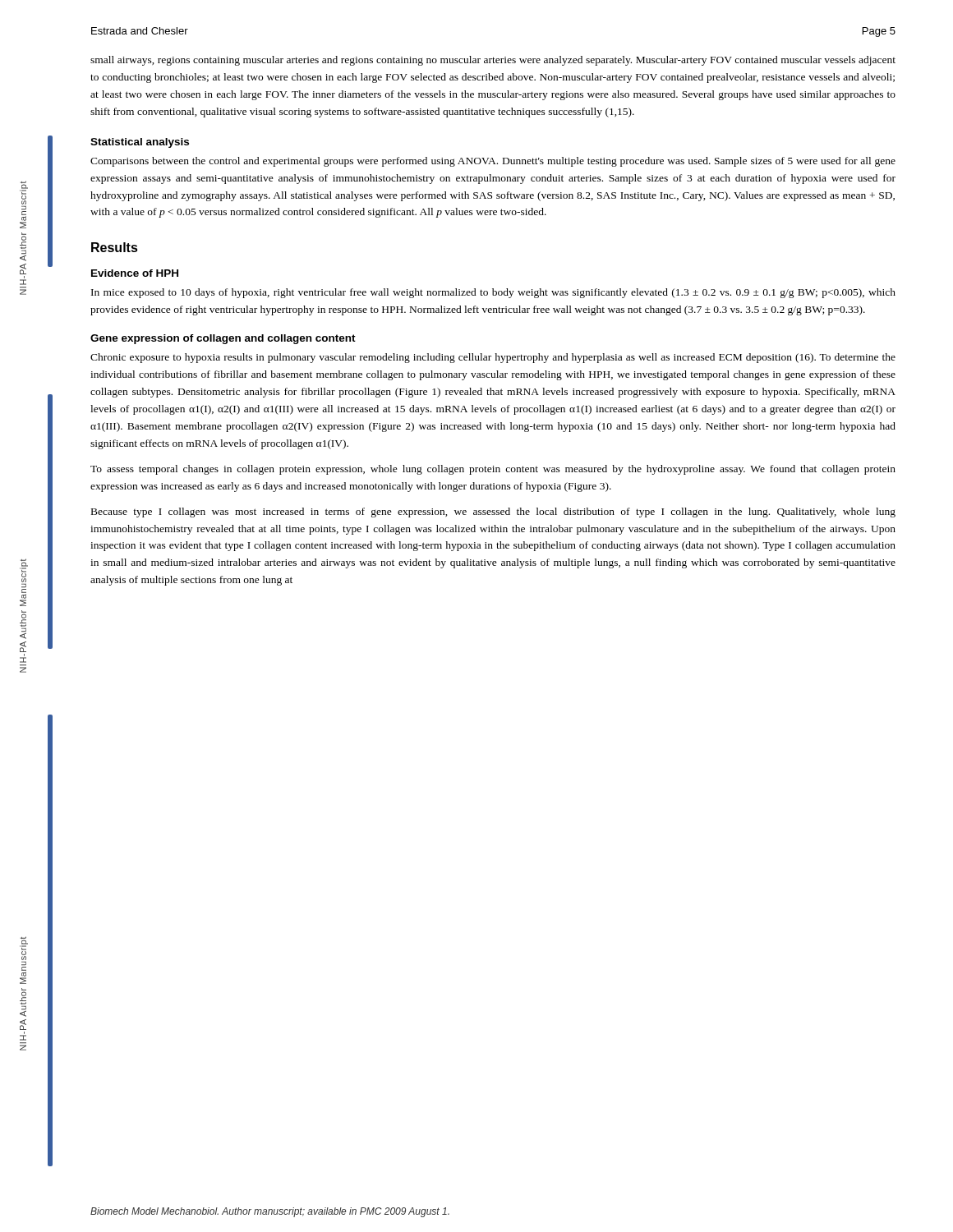Point to the block beginning "Comparisons between the"

[x=493, y=186]
